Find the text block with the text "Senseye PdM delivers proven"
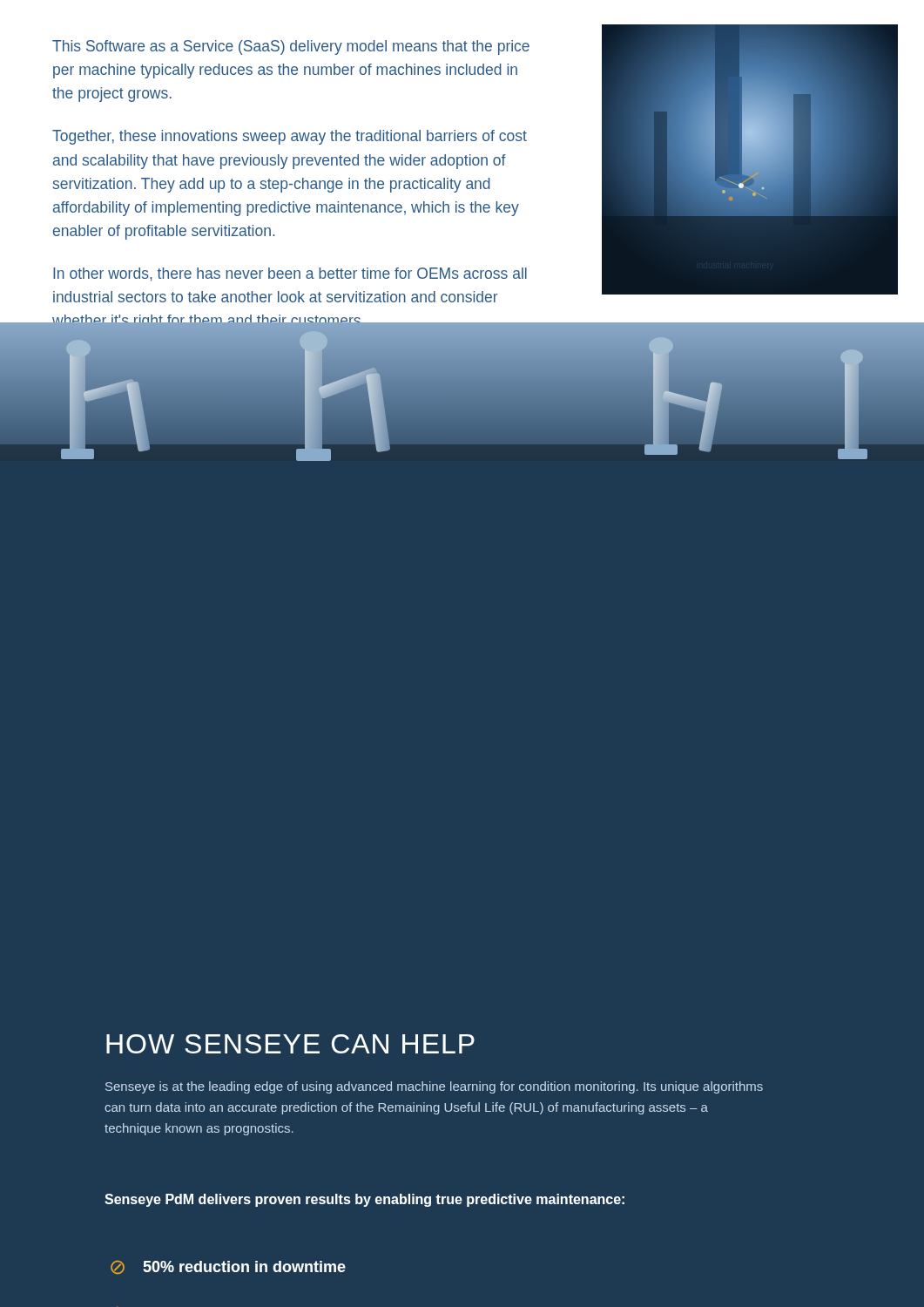The width and height of the screenshot is (924, 1307). [435, 1200]
